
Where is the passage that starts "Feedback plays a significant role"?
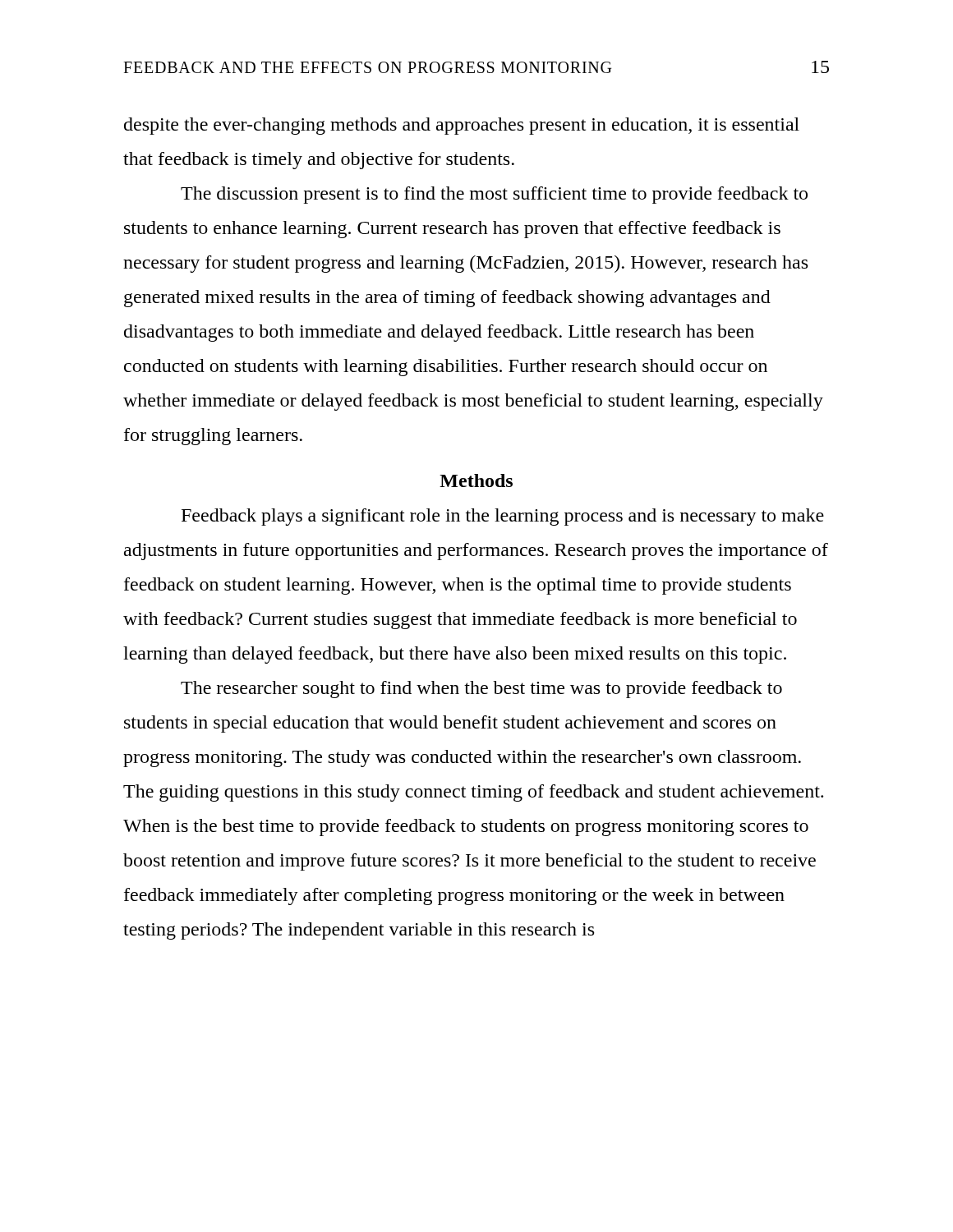click(x=476, y=584)
